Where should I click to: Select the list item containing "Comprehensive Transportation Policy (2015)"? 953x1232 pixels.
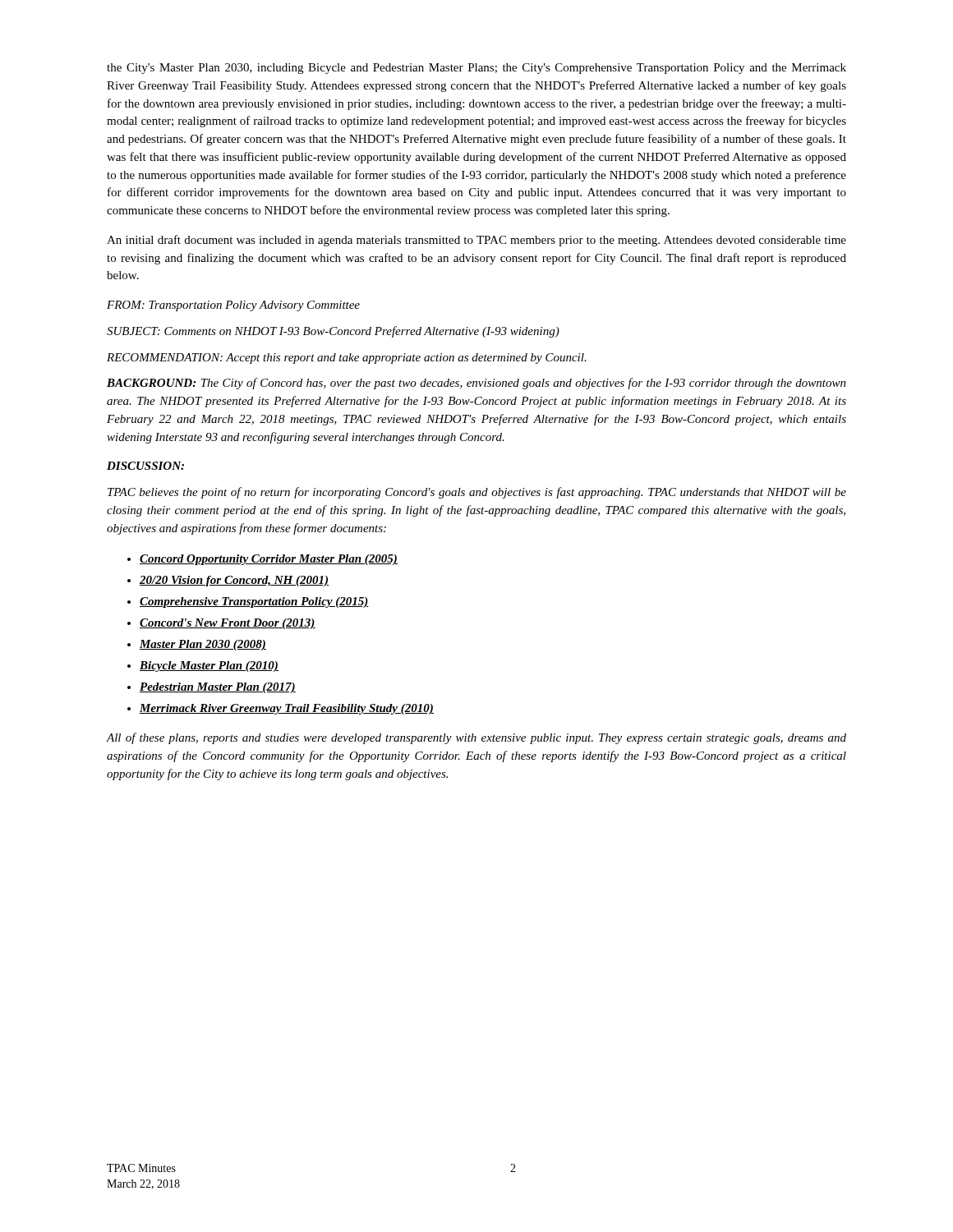(x=254, y=601)
